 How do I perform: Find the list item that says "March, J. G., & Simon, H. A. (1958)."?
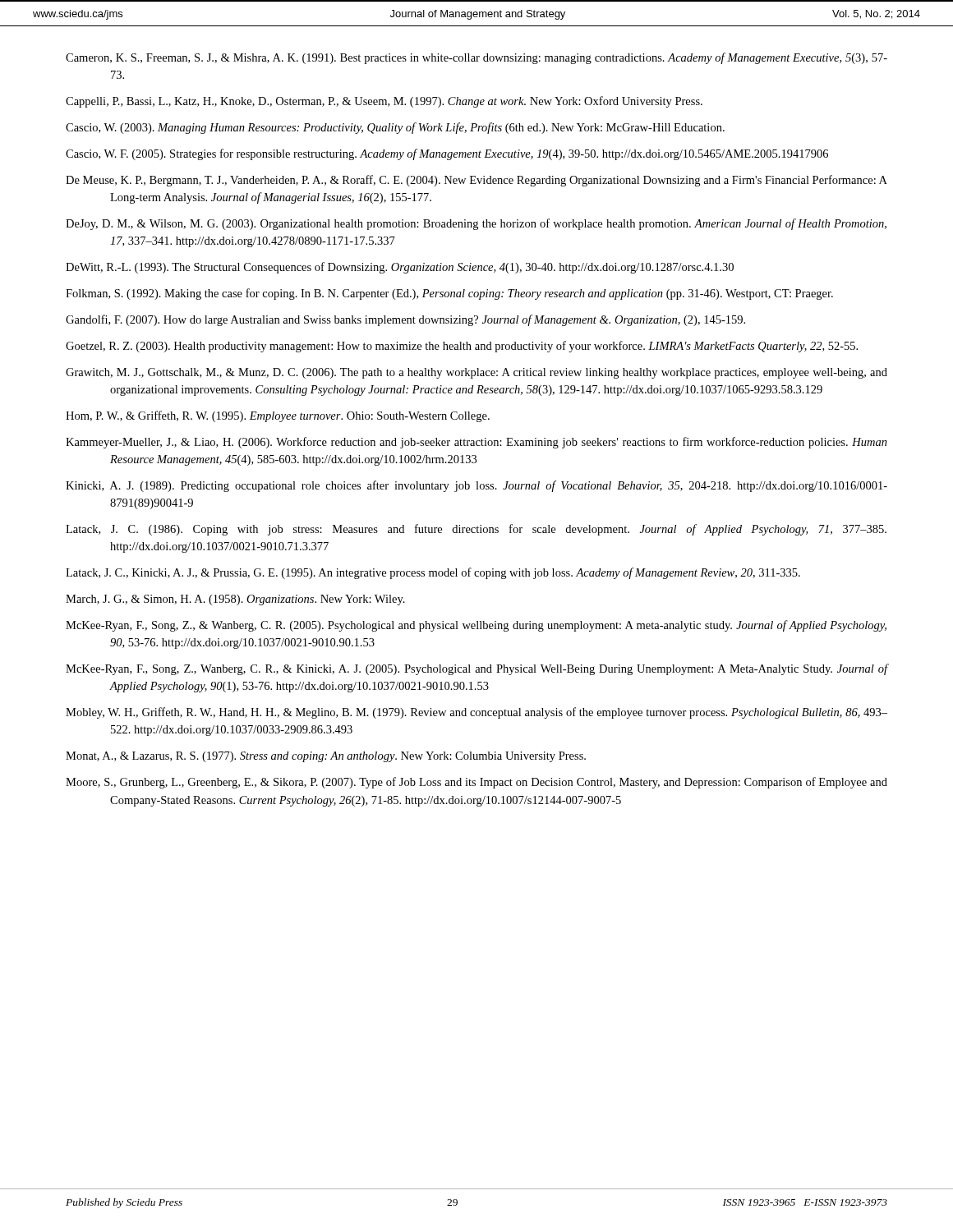point(236,599)
